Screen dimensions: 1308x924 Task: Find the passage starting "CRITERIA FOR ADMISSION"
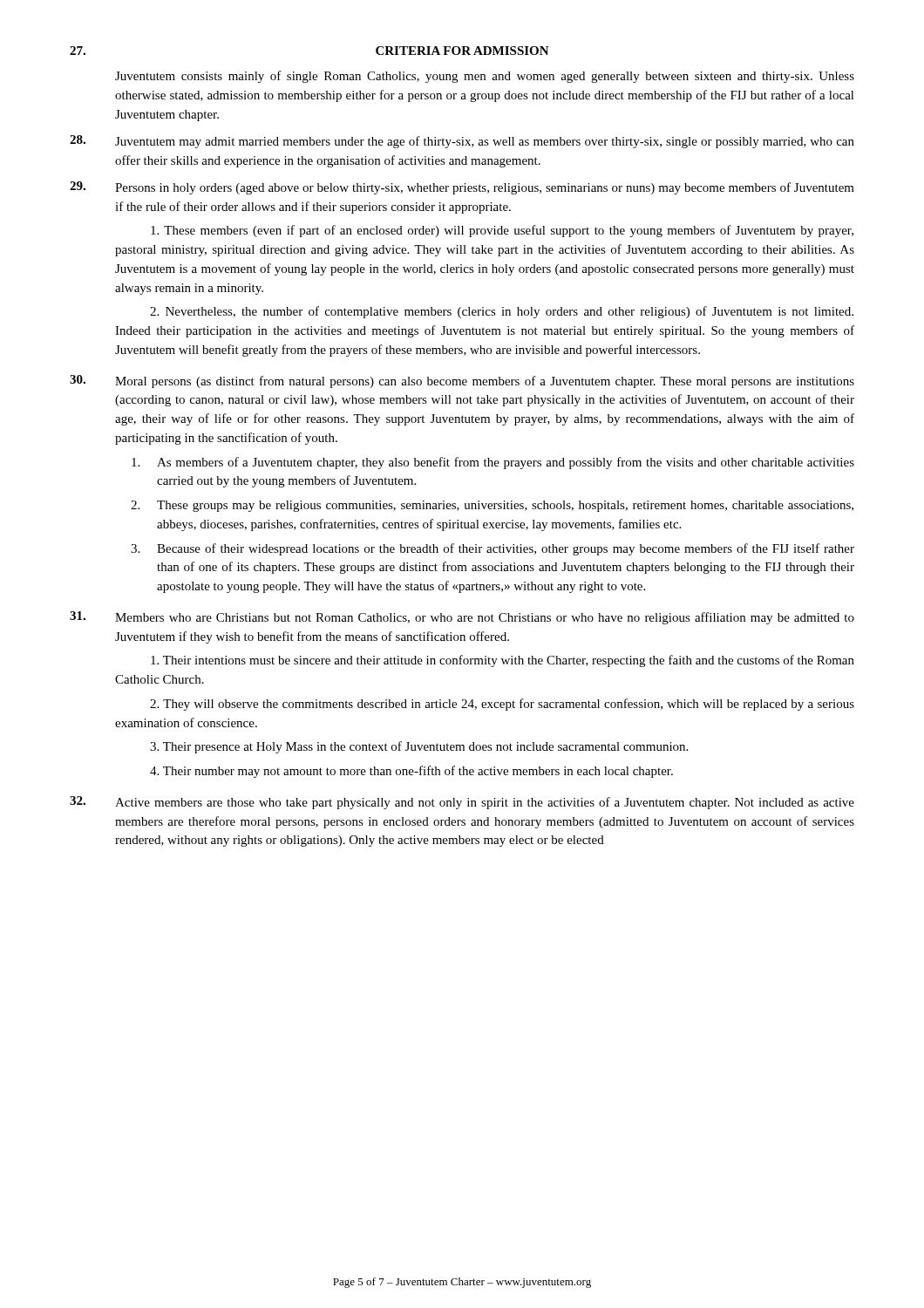(x=462, y=51)
